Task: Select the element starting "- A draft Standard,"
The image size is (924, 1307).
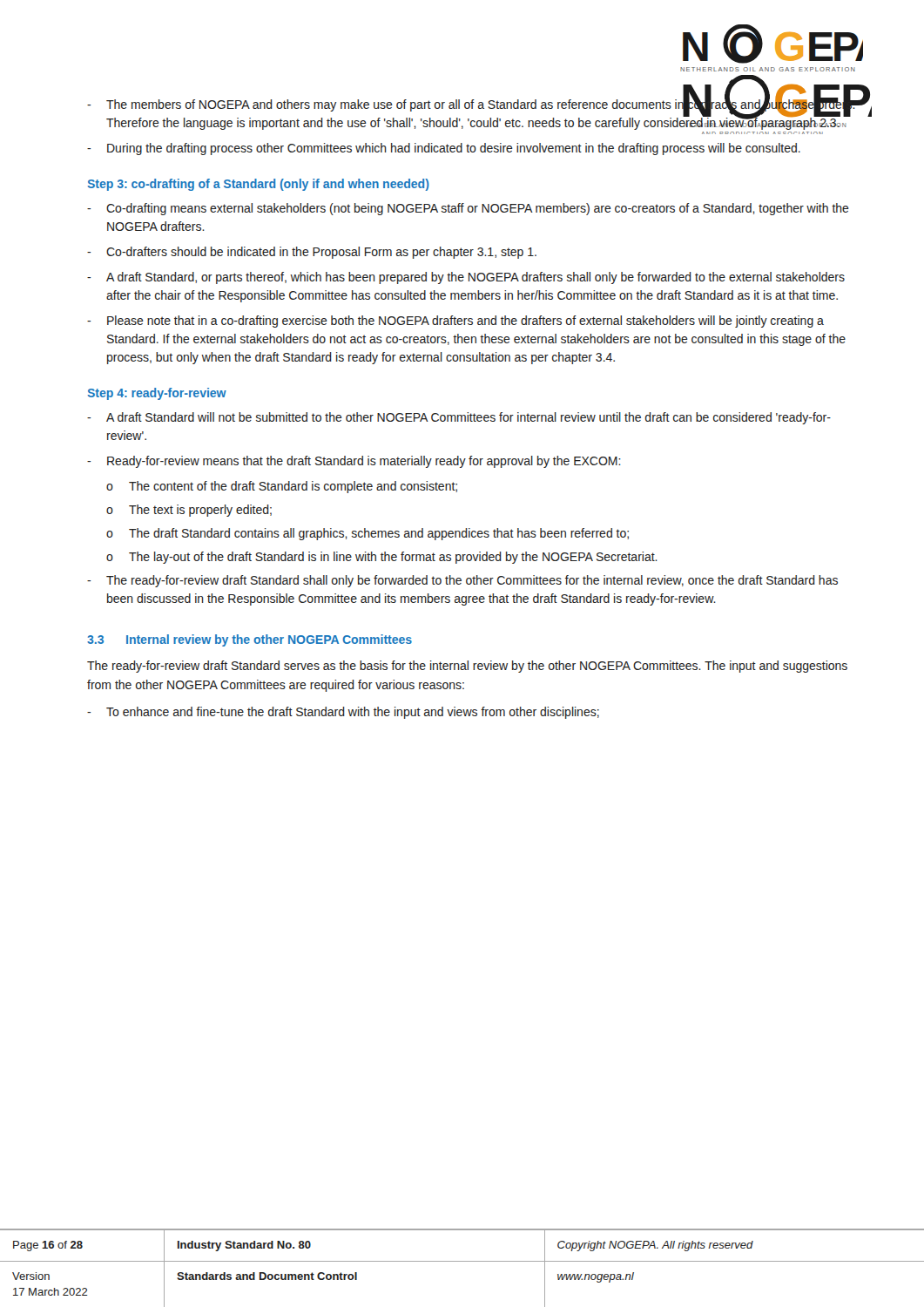Action: pos(475,287)
